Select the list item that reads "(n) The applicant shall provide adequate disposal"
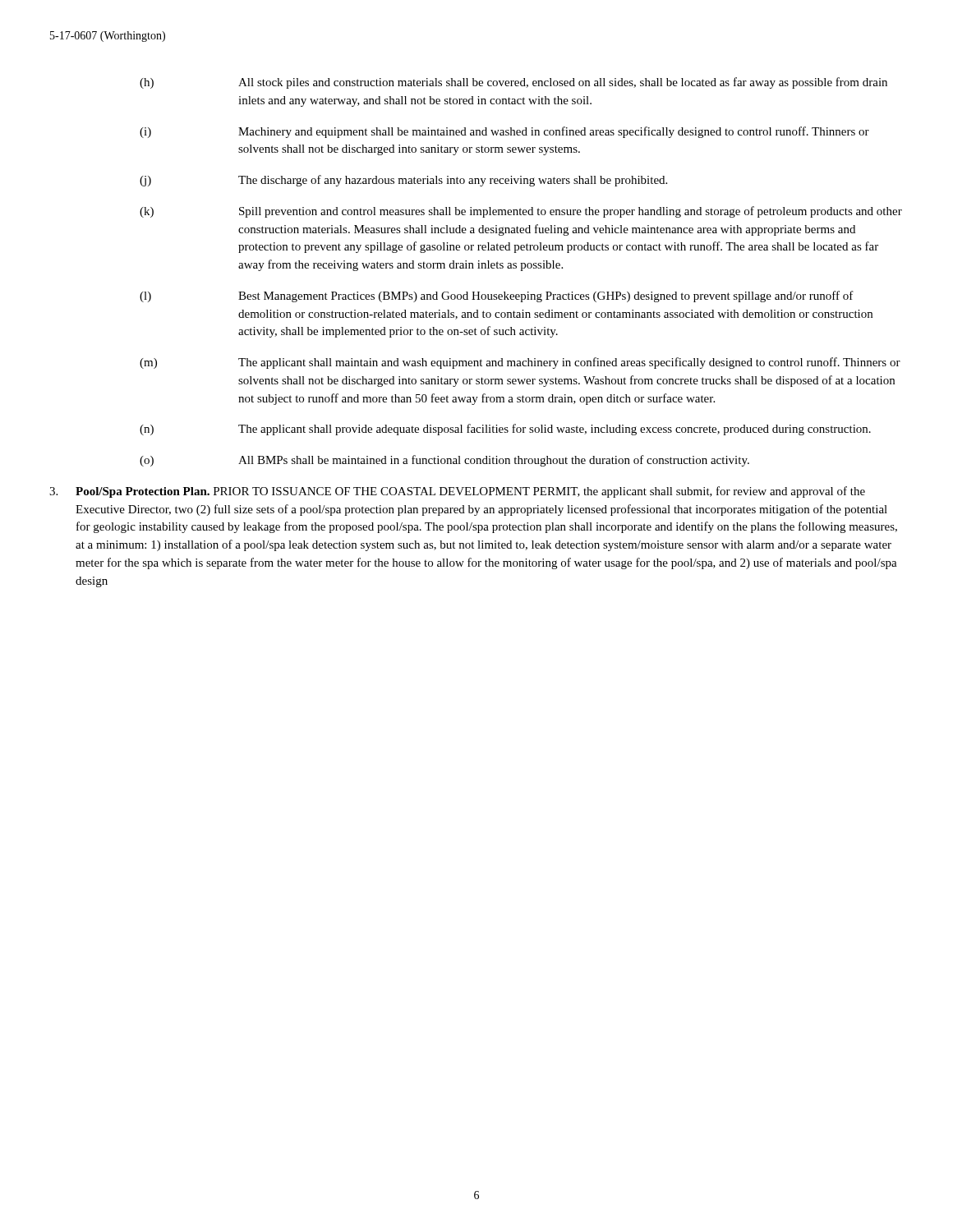Screen dimensions: 1232x953 pos(476,430)
